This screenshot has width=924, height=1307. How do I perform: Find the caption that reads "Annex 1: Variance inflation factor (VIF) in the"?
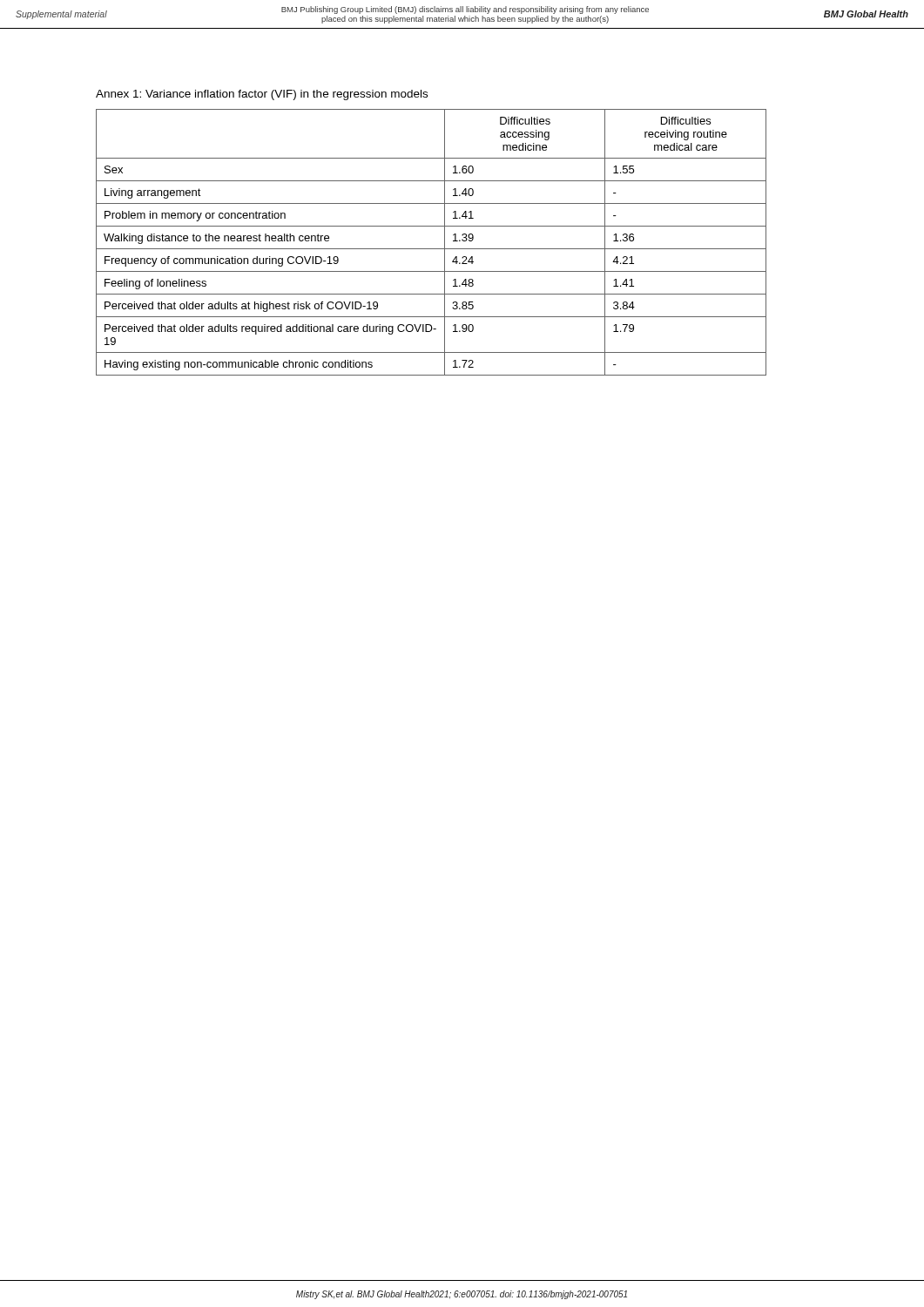click(262, 94)
